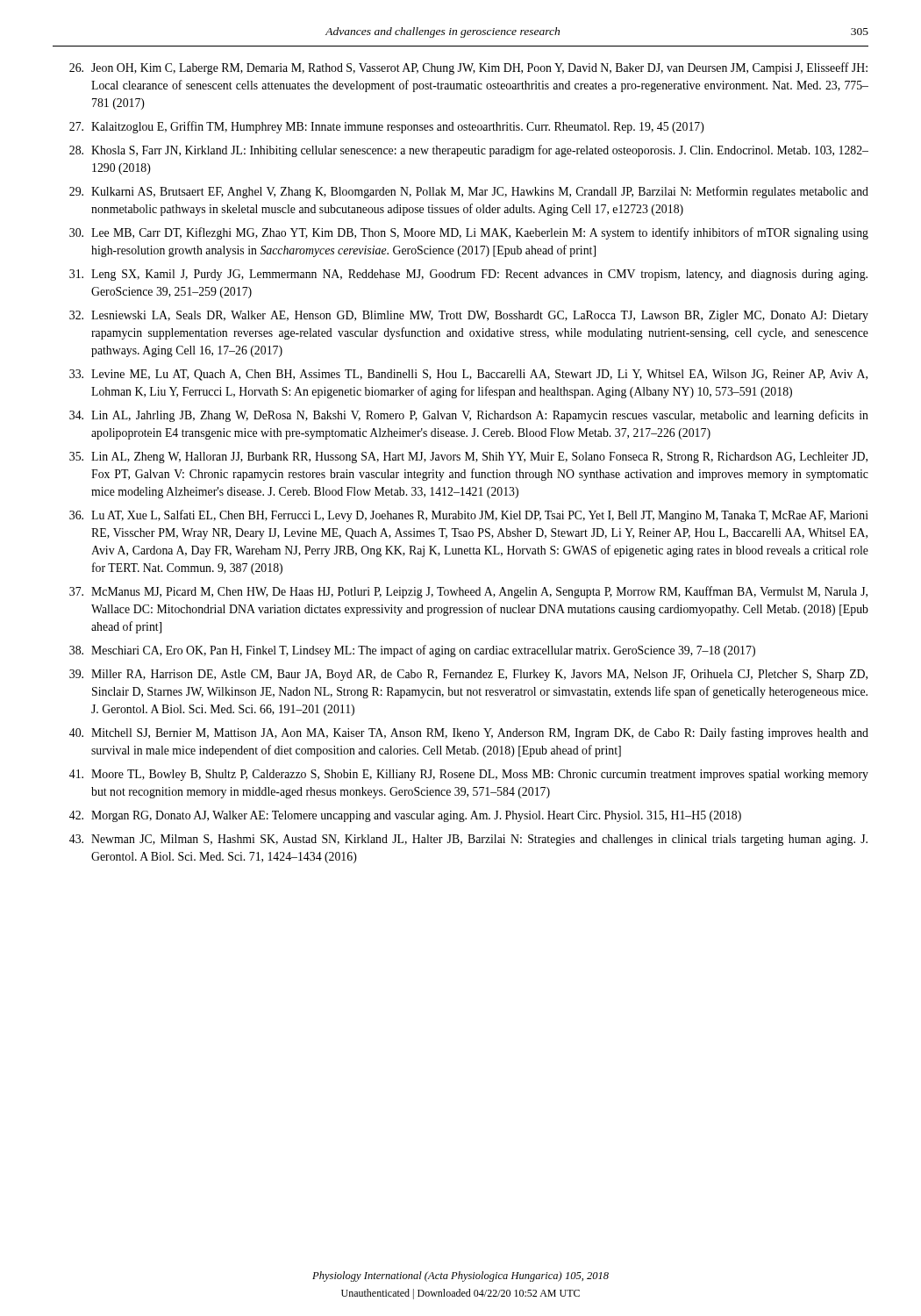Click on the list item that says "33. Levine ME, Lu AT, Quach"

[460, 383]
